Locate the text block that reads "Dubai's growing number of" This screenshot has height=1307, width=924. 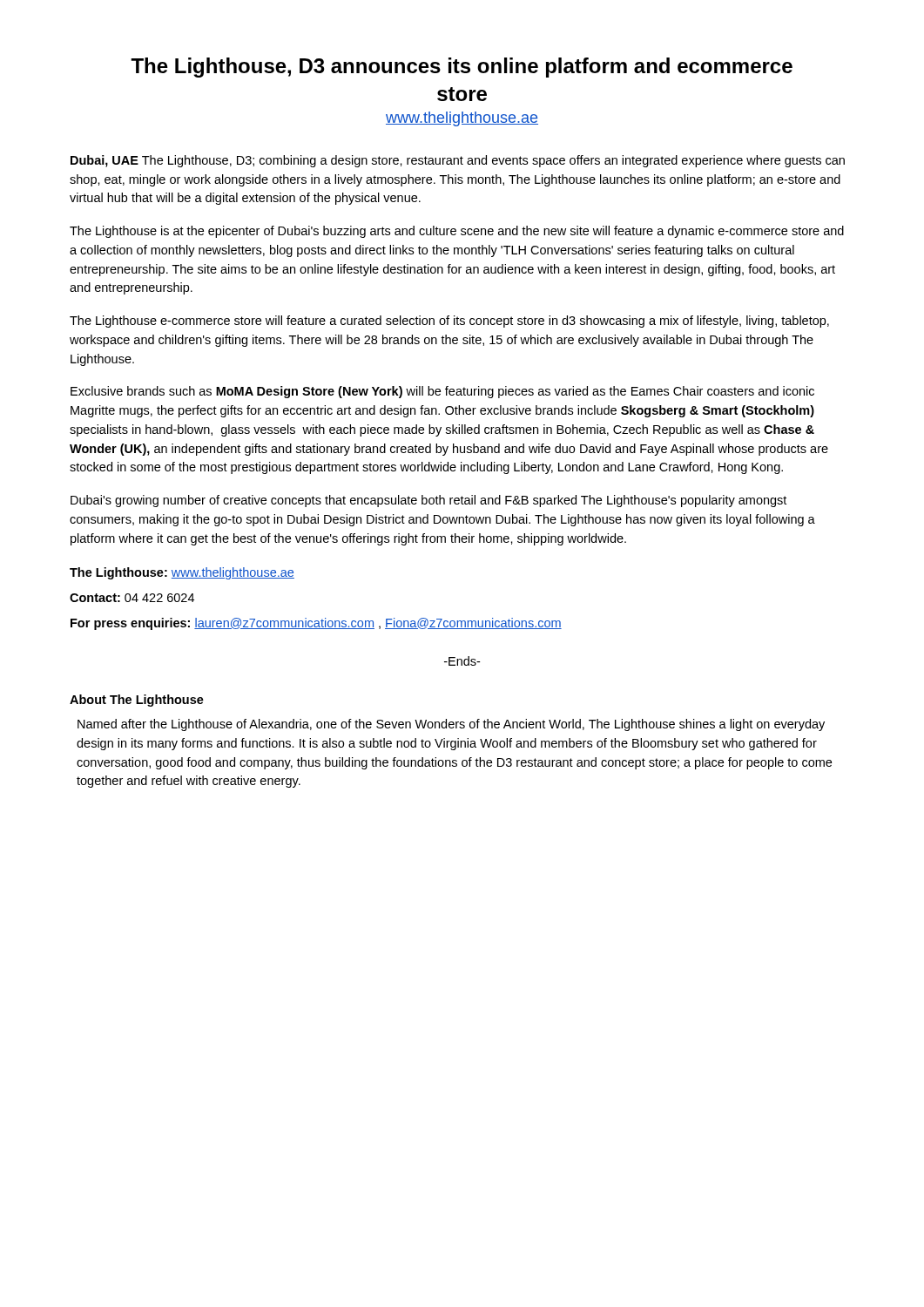point(442,519)
